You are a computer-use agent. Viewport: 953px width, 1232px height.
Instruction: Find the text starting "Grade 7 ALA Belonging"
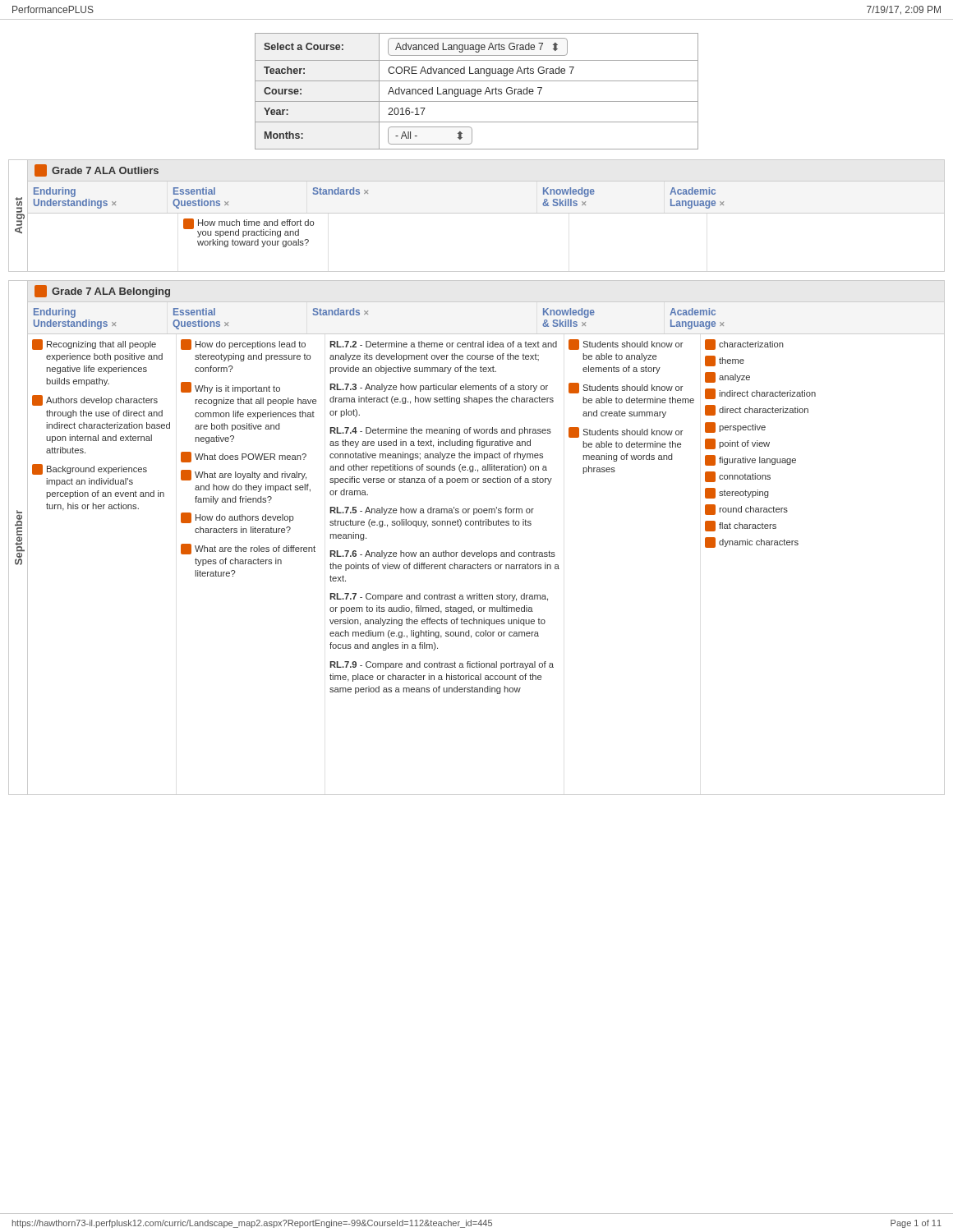pyautogui.click(x=103, y=291)
